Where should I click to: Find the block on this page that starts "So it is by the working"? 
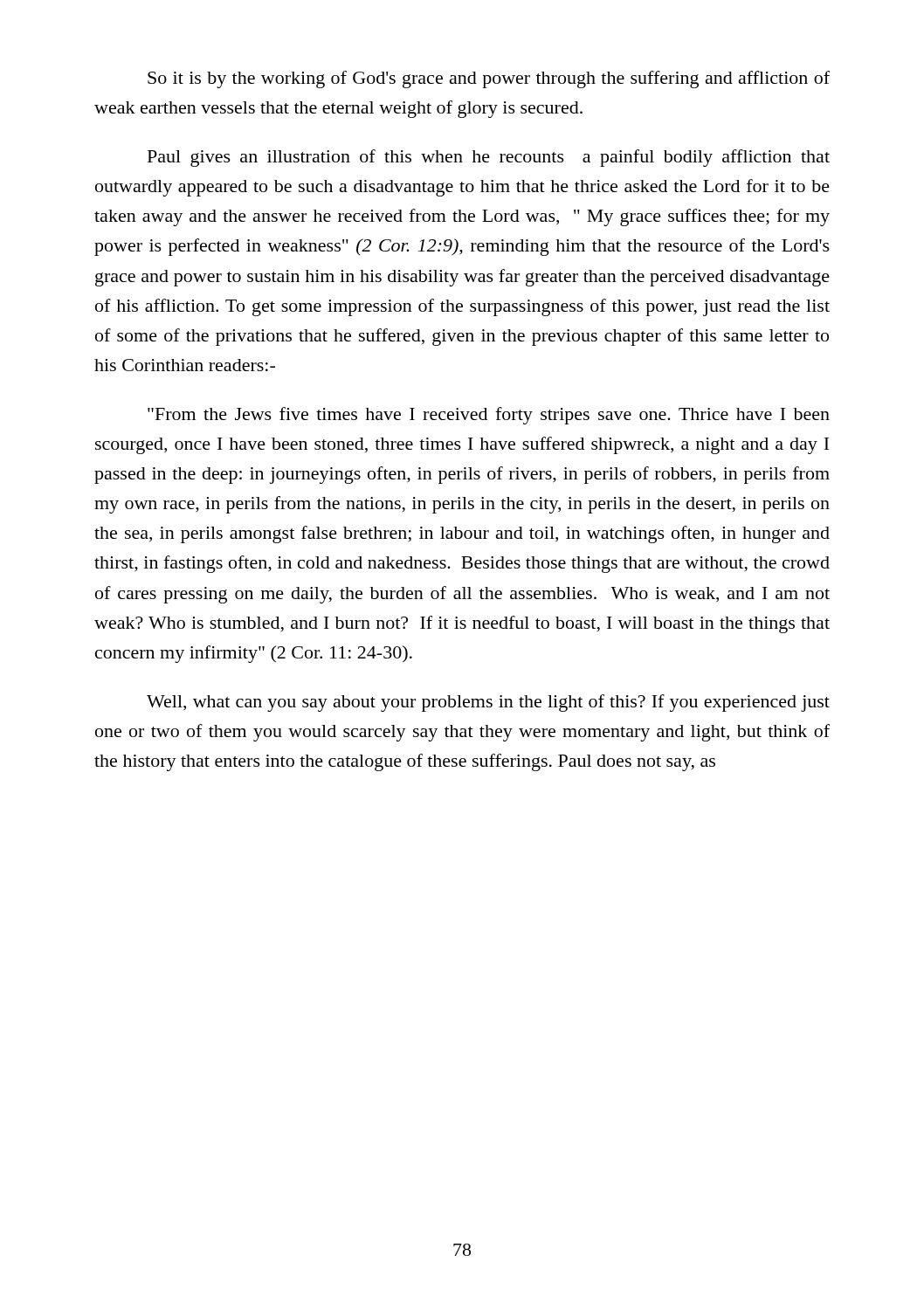coord(462,221)
